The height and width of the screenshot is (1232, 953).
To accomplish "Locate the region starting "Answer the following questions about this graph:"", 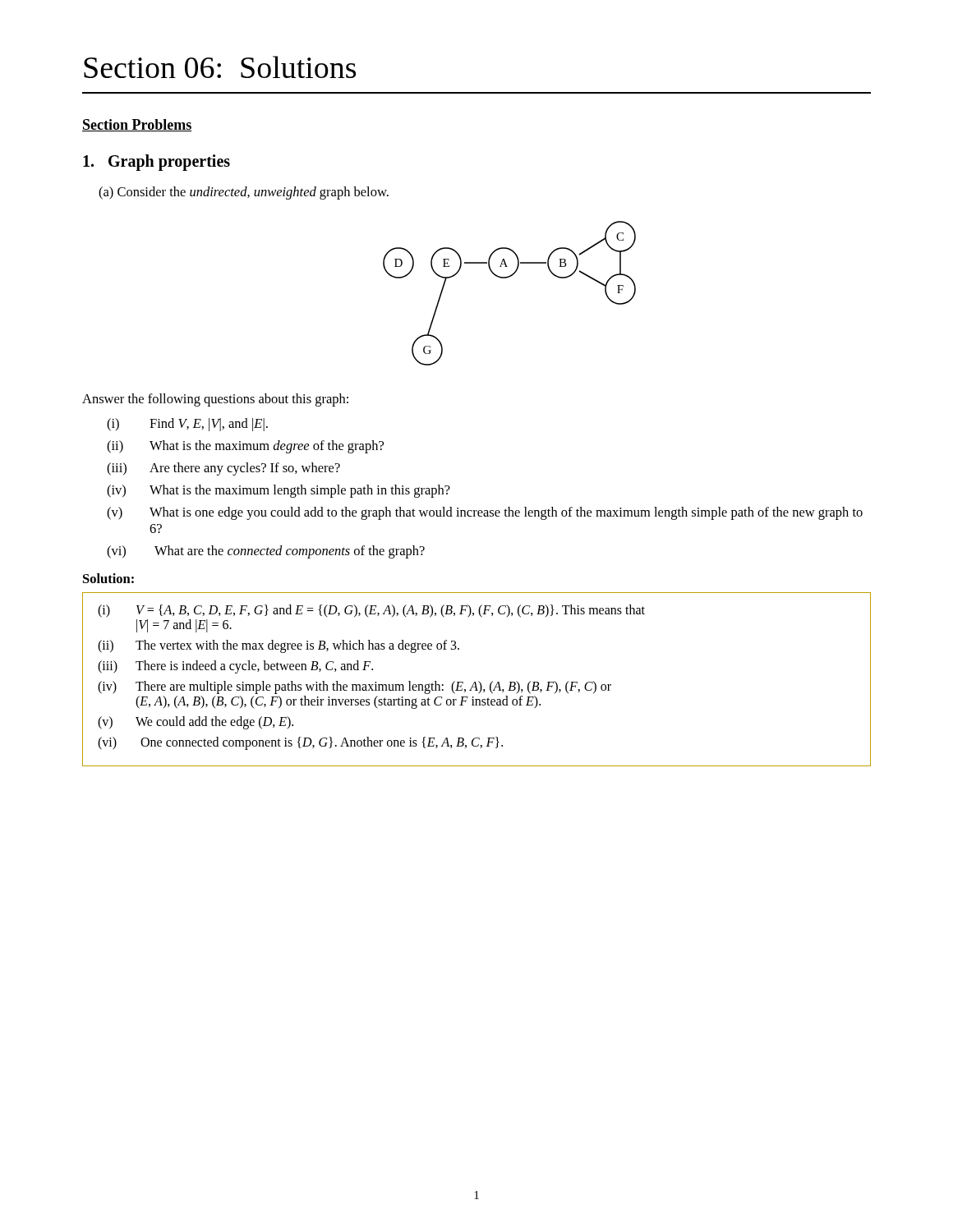I will [216, 399].
